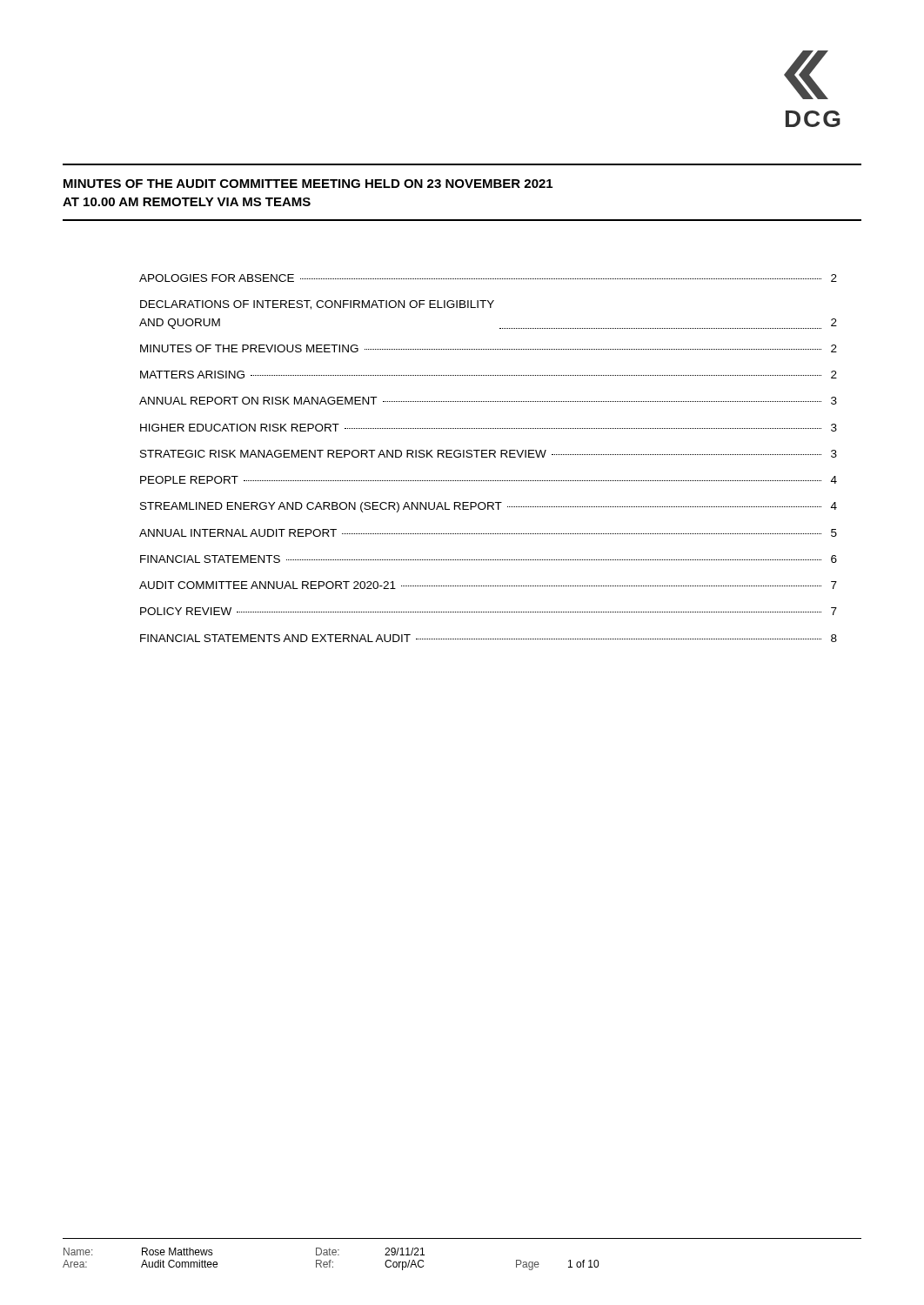Locate the text block starting "STREAMLINED ENERGY AND CARBON (SECR) ANNUAL REPORT"
This screenshot has width=924, height=1305.
pyautogui.click(x=488, y=507)
